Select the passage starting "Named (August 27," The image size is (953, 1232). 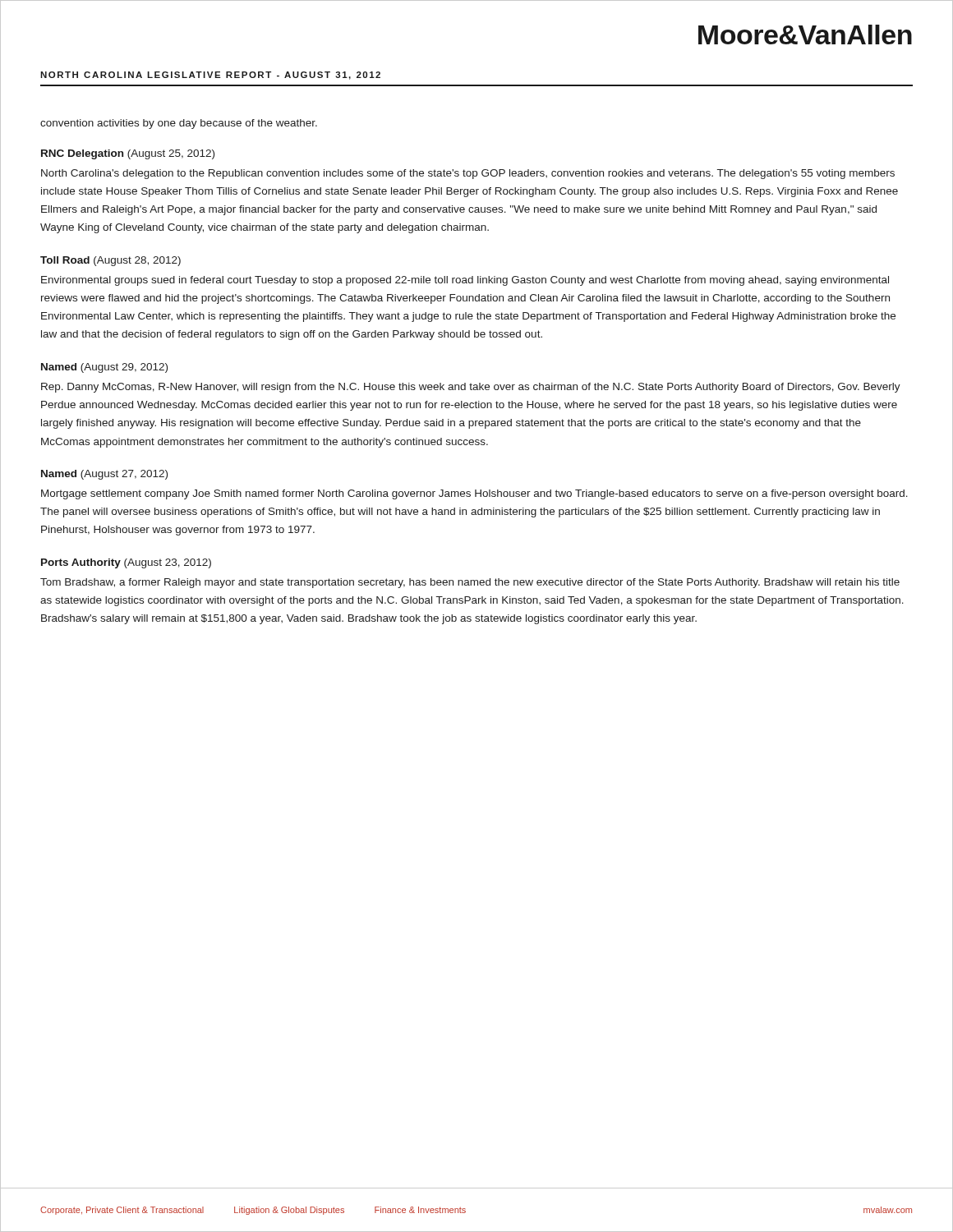pos(104,473)
